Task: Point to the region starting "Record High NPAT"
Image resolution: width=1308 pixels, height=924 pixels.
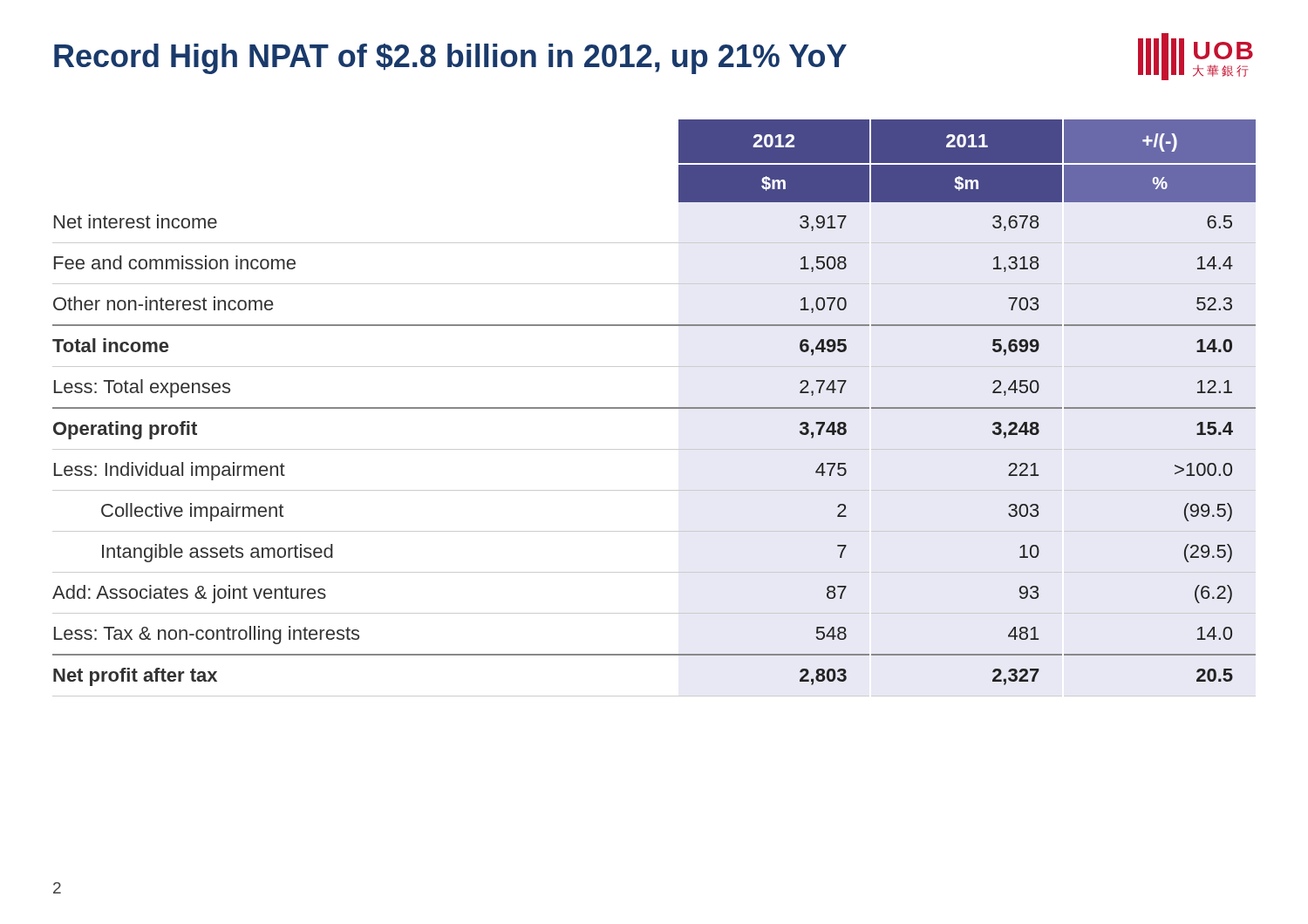Action: tap(450, 56)
